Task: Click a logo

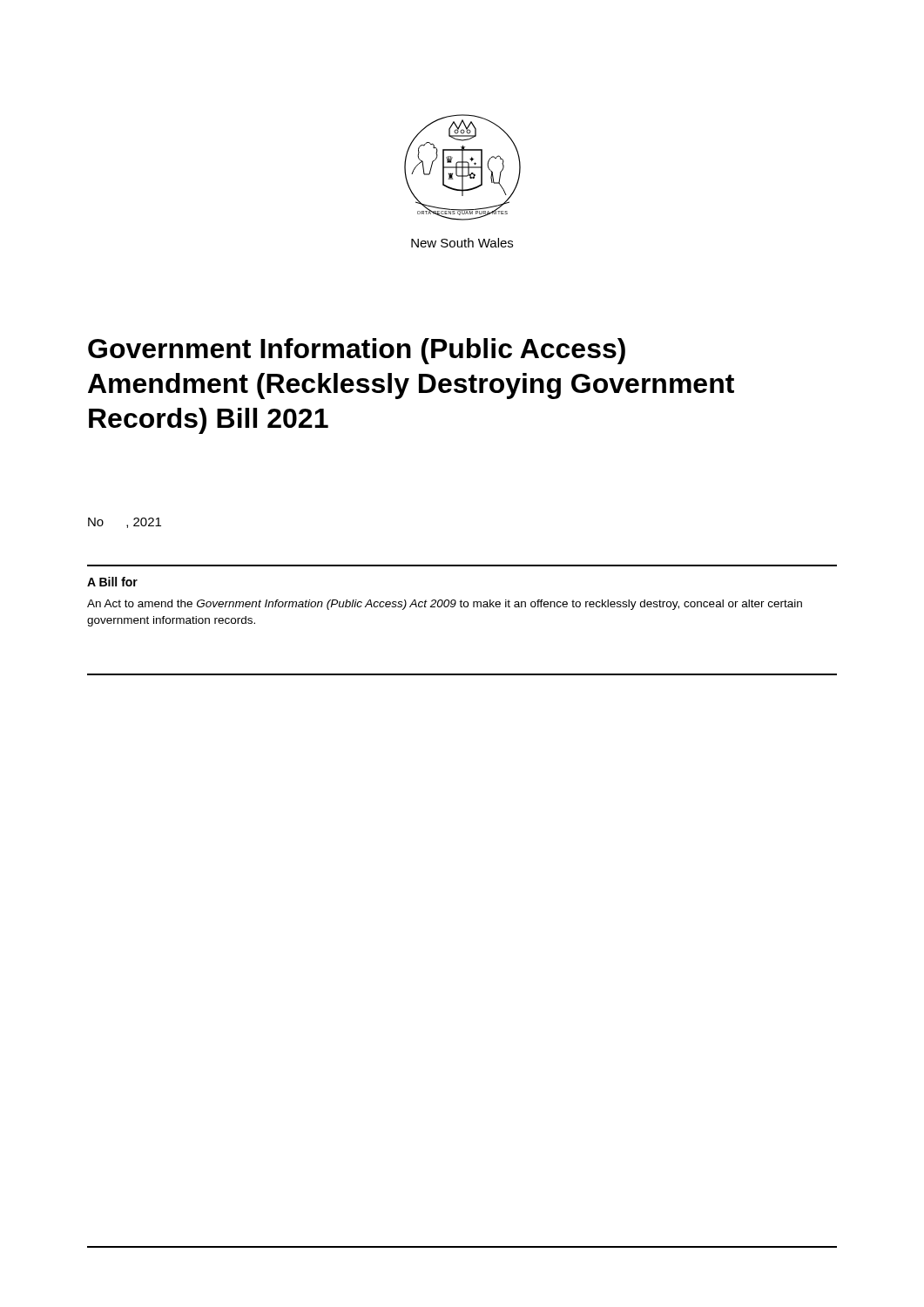Action: click(x=462, y=172)
